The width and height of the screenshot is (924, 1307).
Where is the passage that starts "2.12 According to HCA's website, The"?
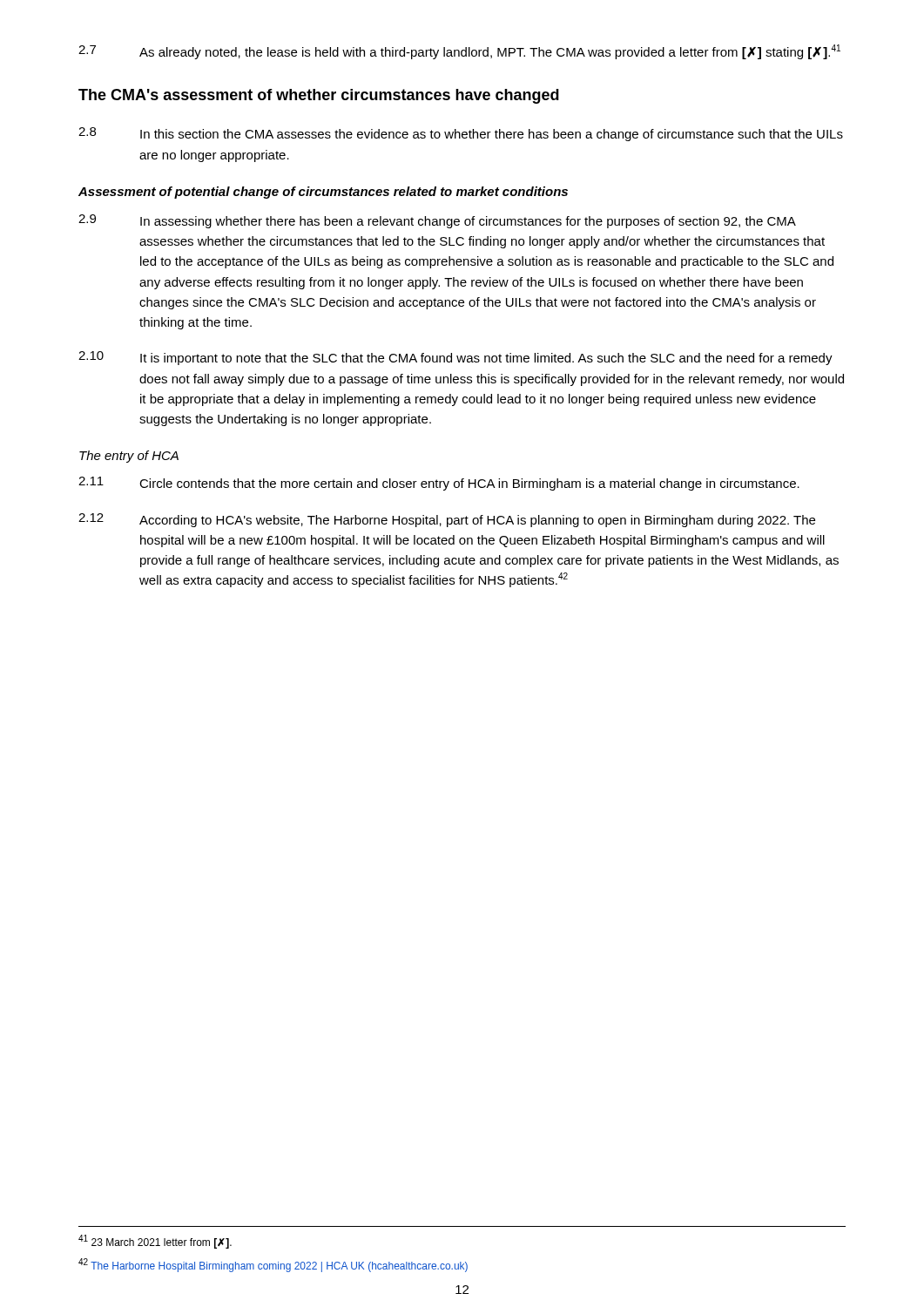tap(462, 550)
